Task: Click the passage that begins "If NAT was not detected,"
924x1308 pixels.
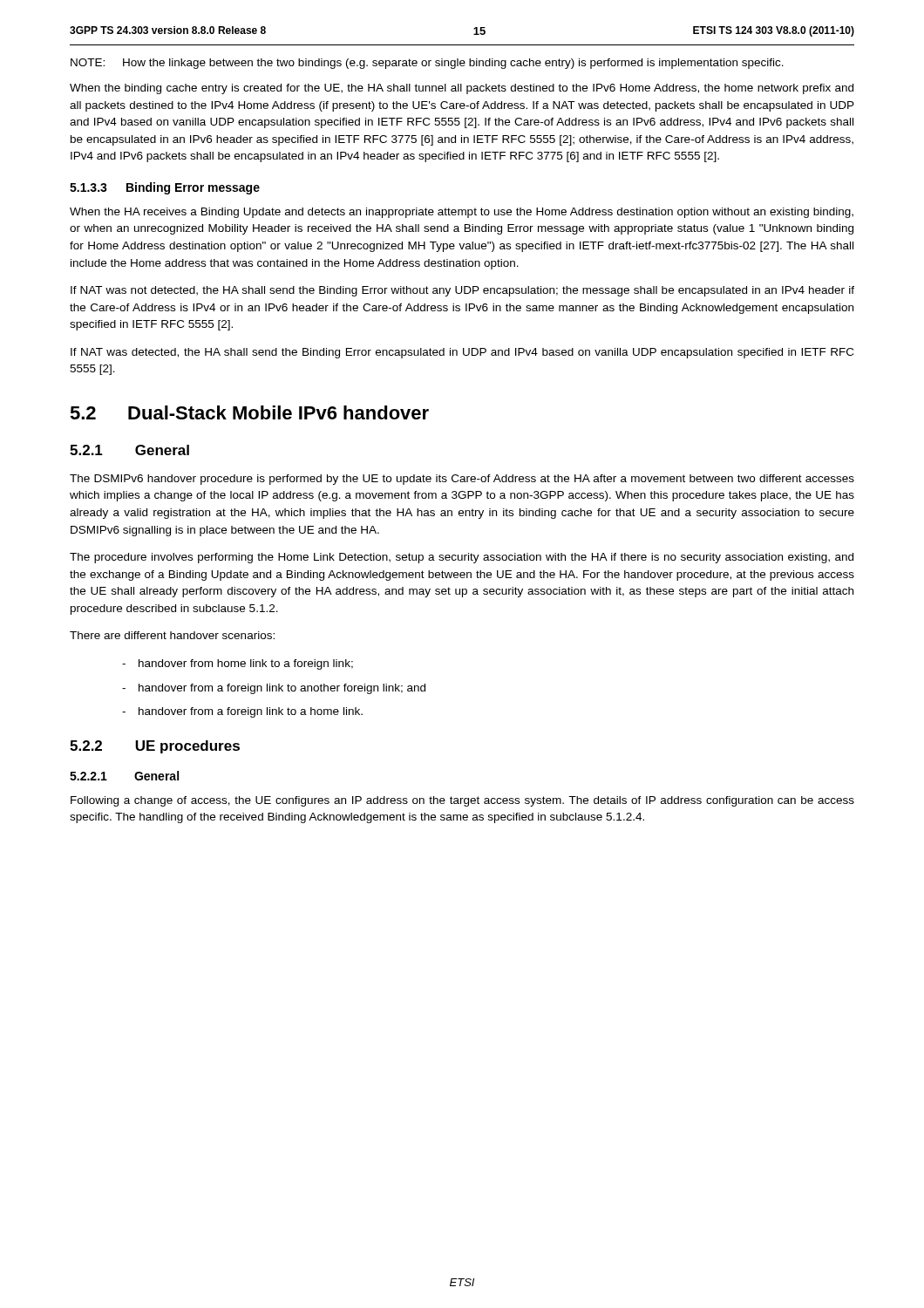Action: tap(462, 307)
